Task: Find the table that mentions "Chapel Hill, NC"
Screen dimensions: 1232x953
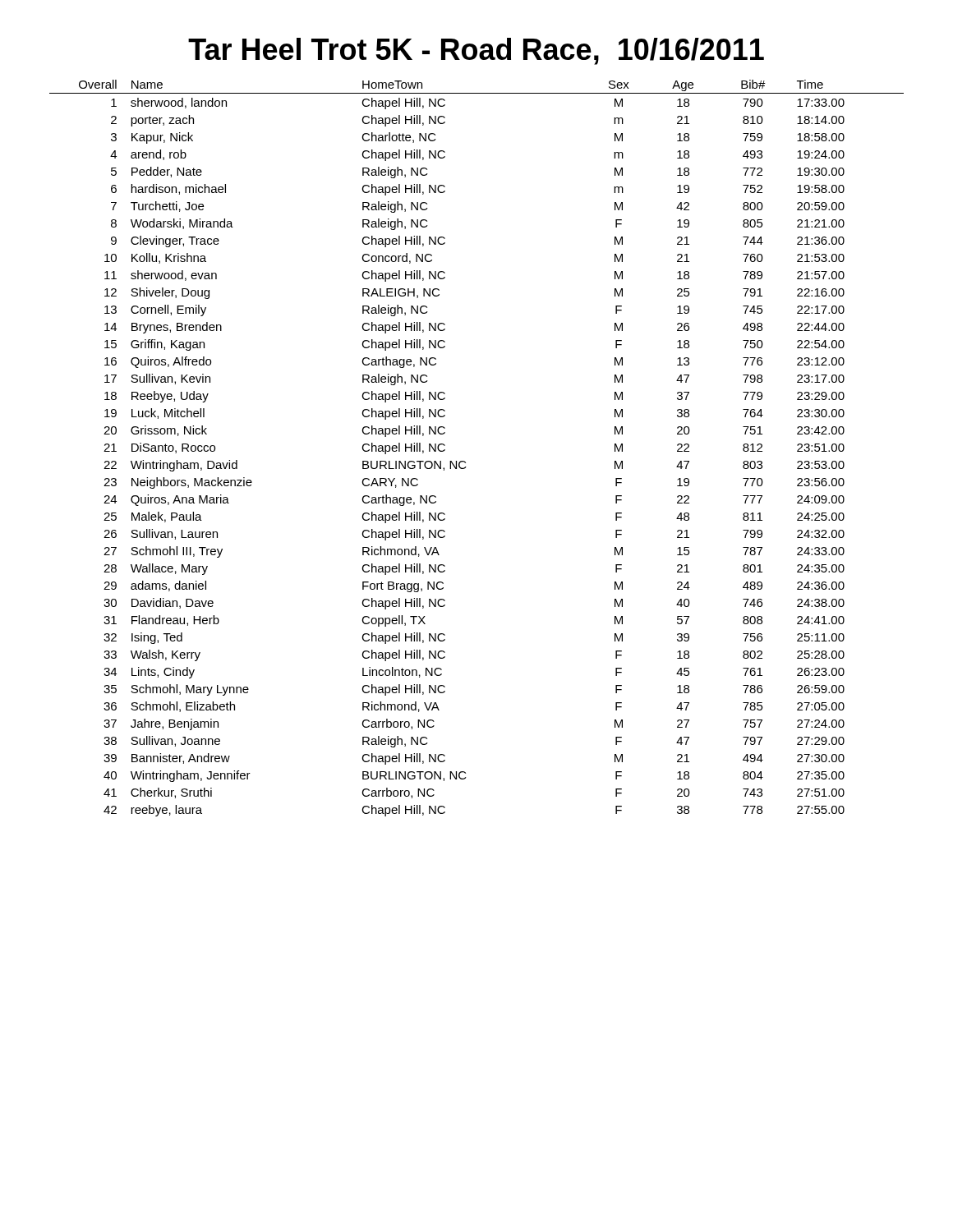Action: 476,447
